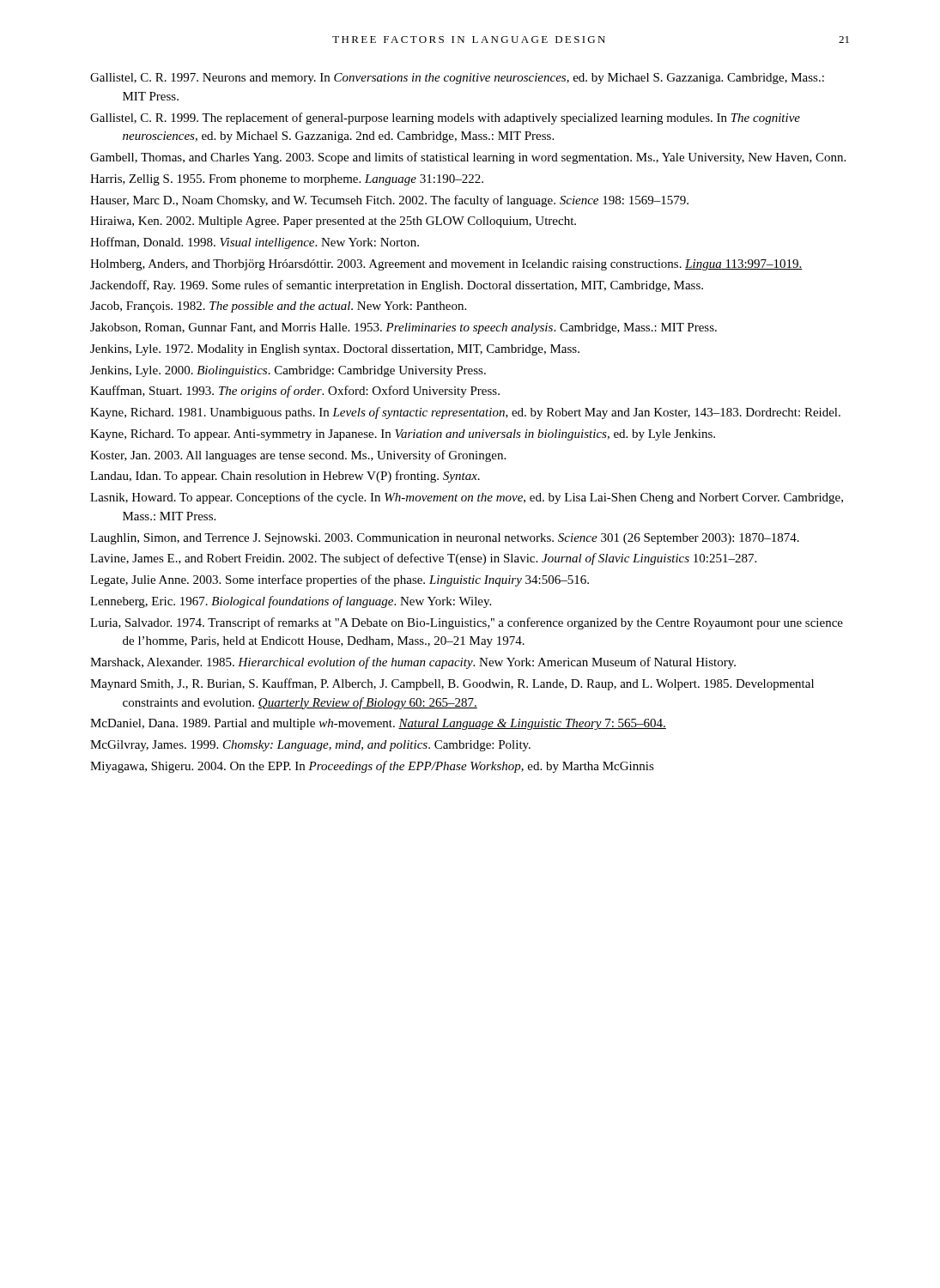Where is the passage that starts "Laughlin, Simon, and"?
Viewport: 940px width, 1288px height.
445,537
